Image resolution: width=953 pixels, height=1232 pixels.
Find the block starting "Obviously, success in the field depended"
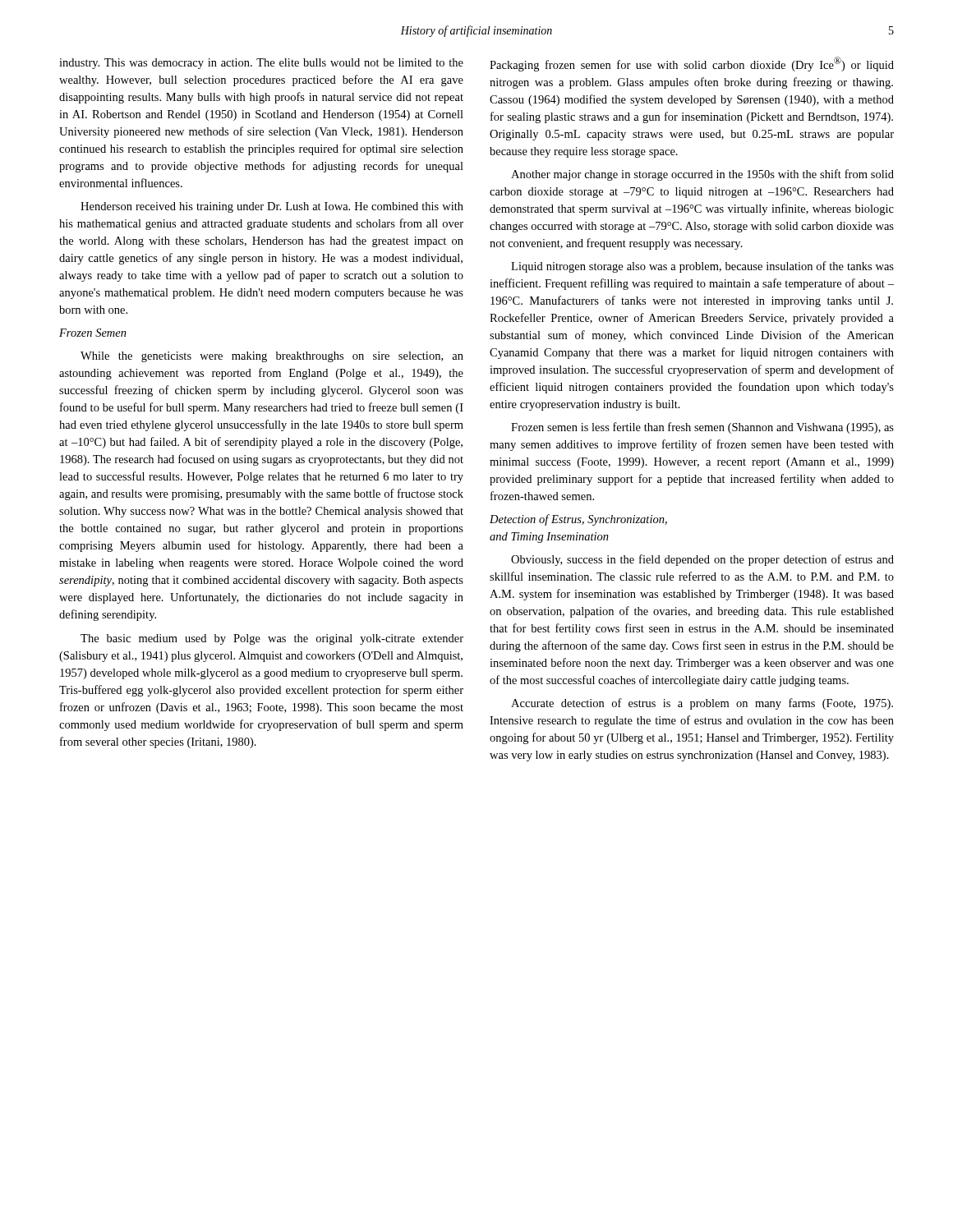[692, 620]
